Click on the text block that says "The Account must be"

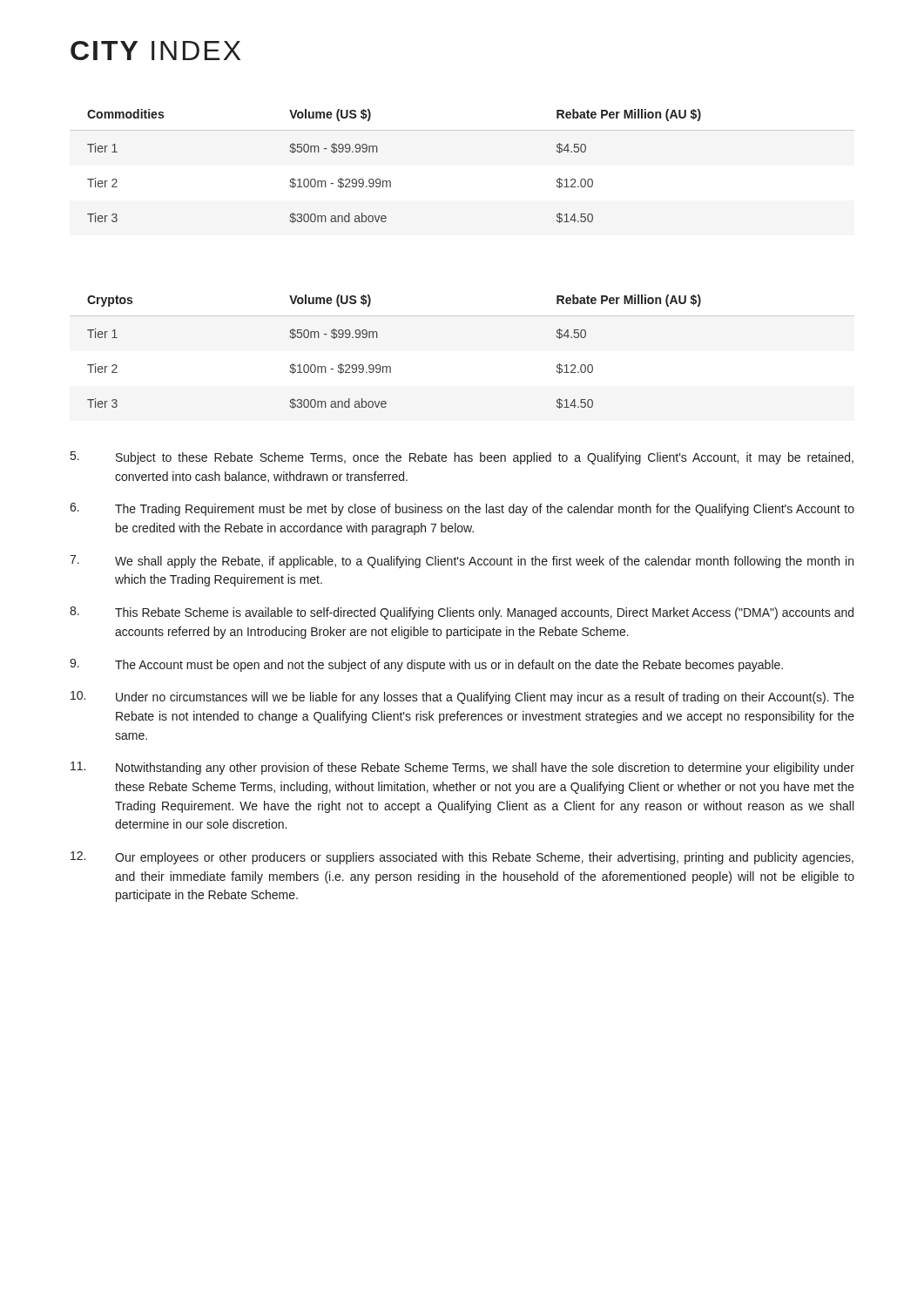click(427, 665)
